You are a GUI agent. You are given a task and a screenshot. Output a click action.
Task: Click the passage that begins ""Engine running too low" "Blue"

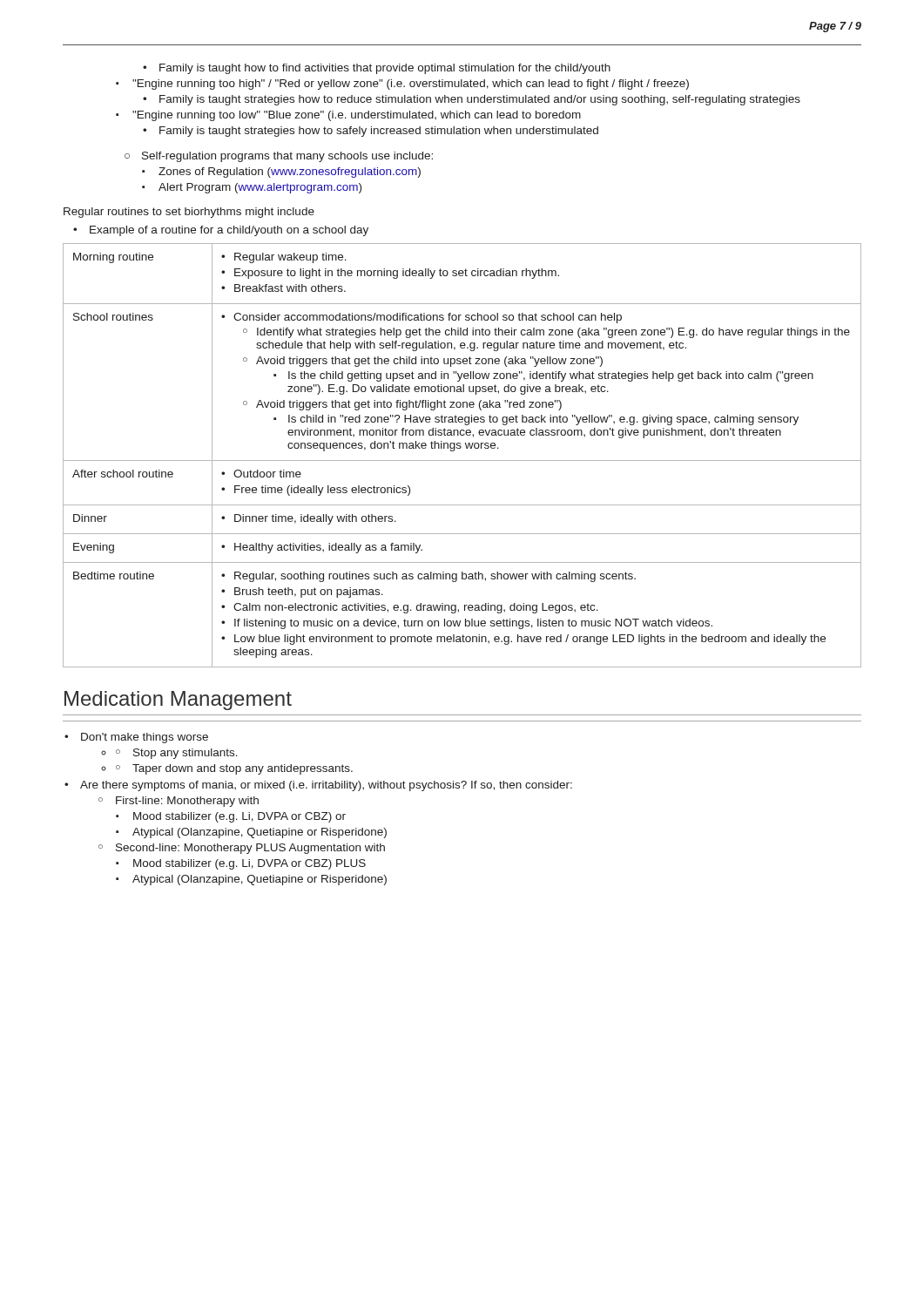click(x=488, y=115)
